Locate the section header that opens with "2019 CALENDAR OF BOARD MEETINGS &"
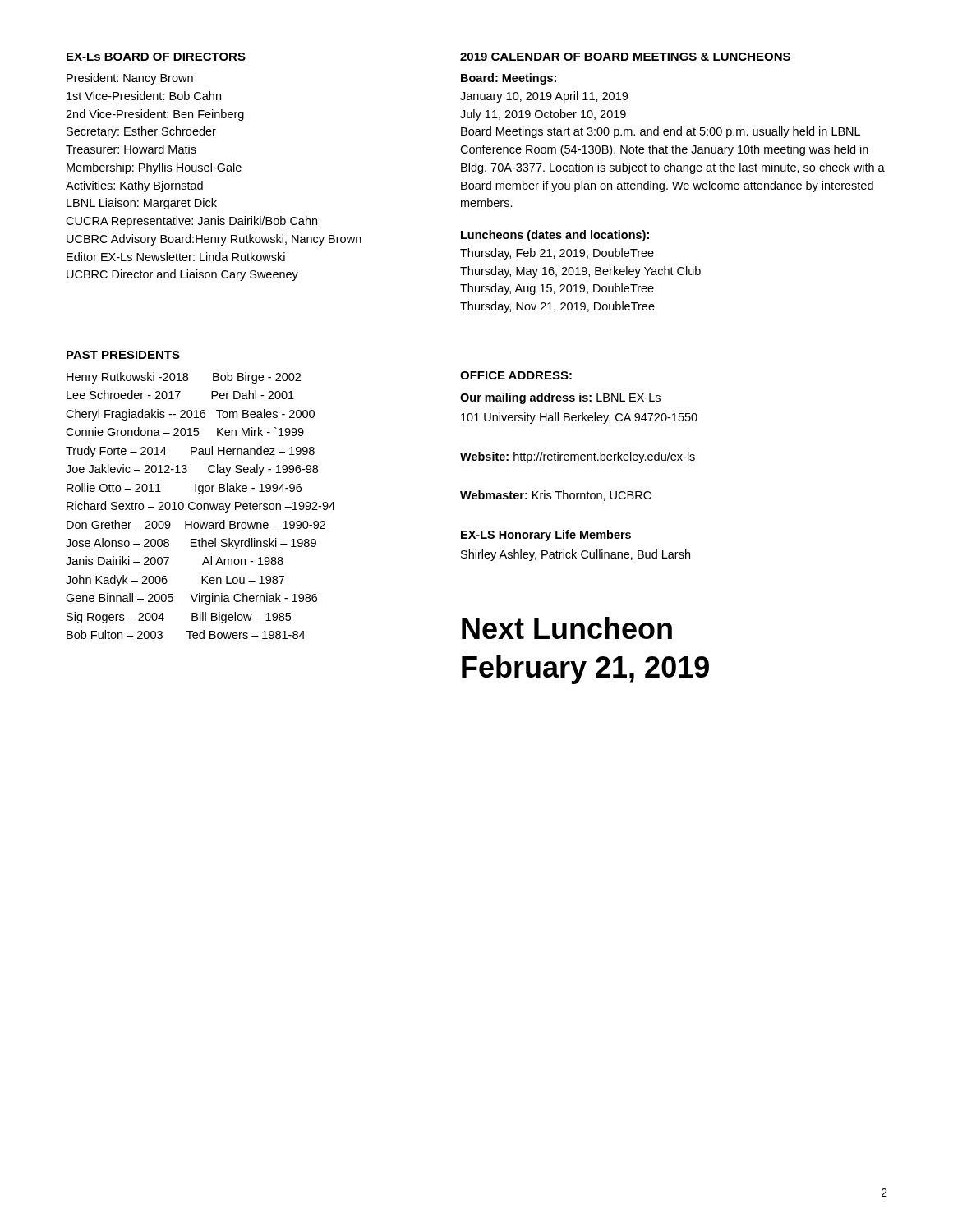Image resolution: width=953 pixels, height=1232 pixels. click(x=625, y=56)
